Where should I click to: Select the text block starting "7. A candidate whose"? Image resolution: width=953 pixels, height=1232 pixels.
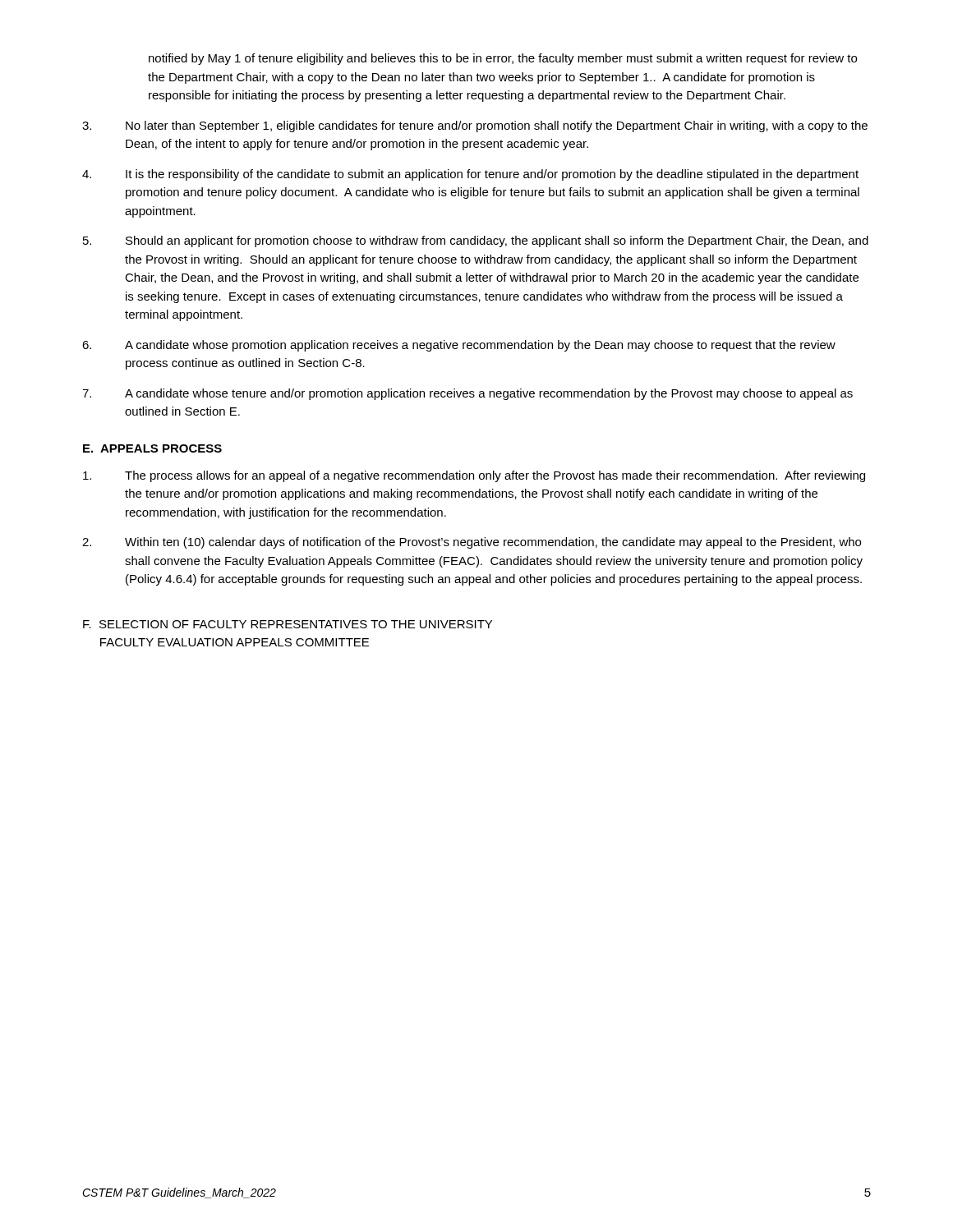[x=476, y=402]
